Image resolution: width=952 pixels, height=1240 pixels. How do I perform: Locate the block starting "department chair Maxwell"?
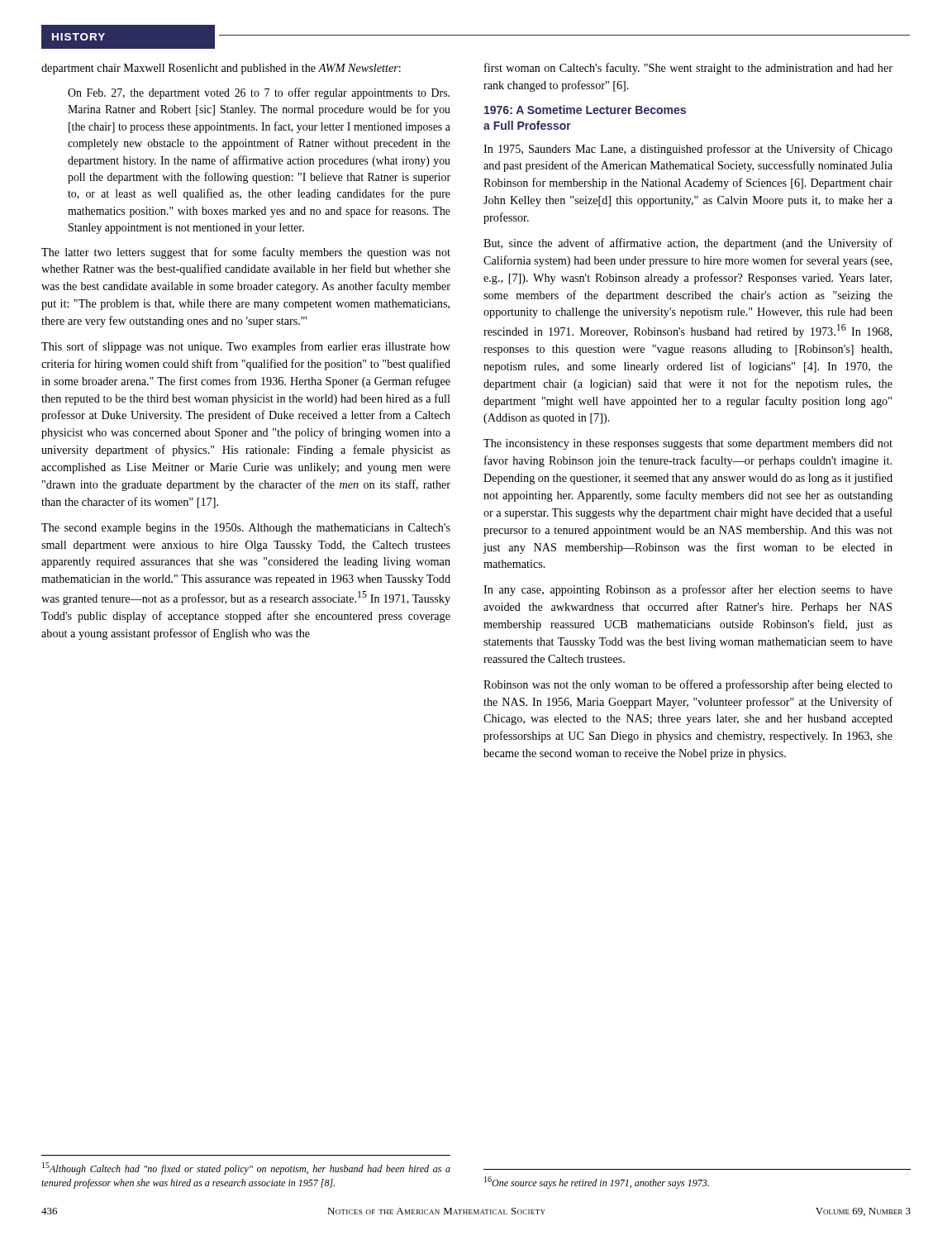221,68
